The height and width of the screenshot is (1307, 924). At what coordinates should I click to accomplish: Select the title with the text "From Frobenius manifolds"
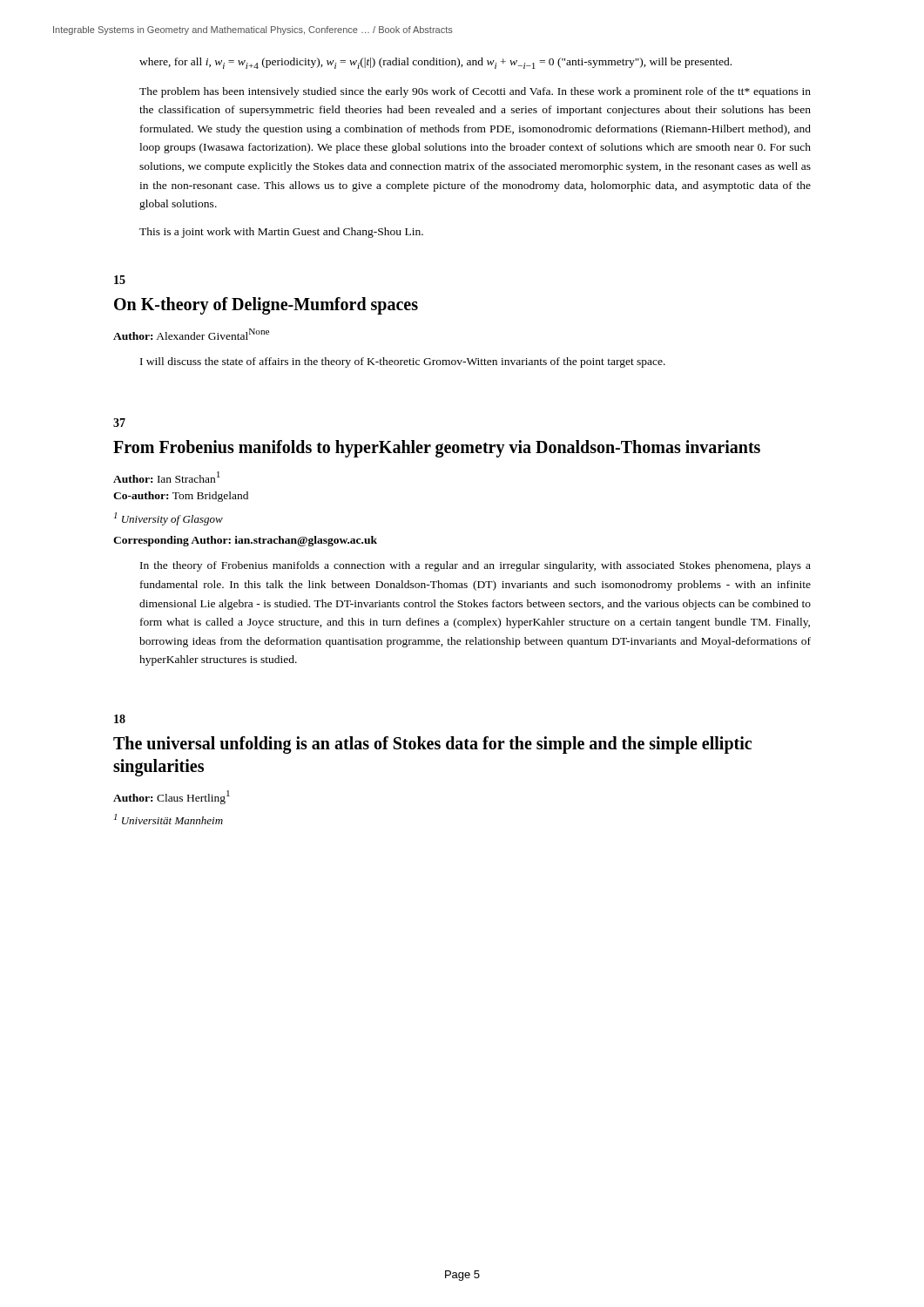(x=437, y=447)
